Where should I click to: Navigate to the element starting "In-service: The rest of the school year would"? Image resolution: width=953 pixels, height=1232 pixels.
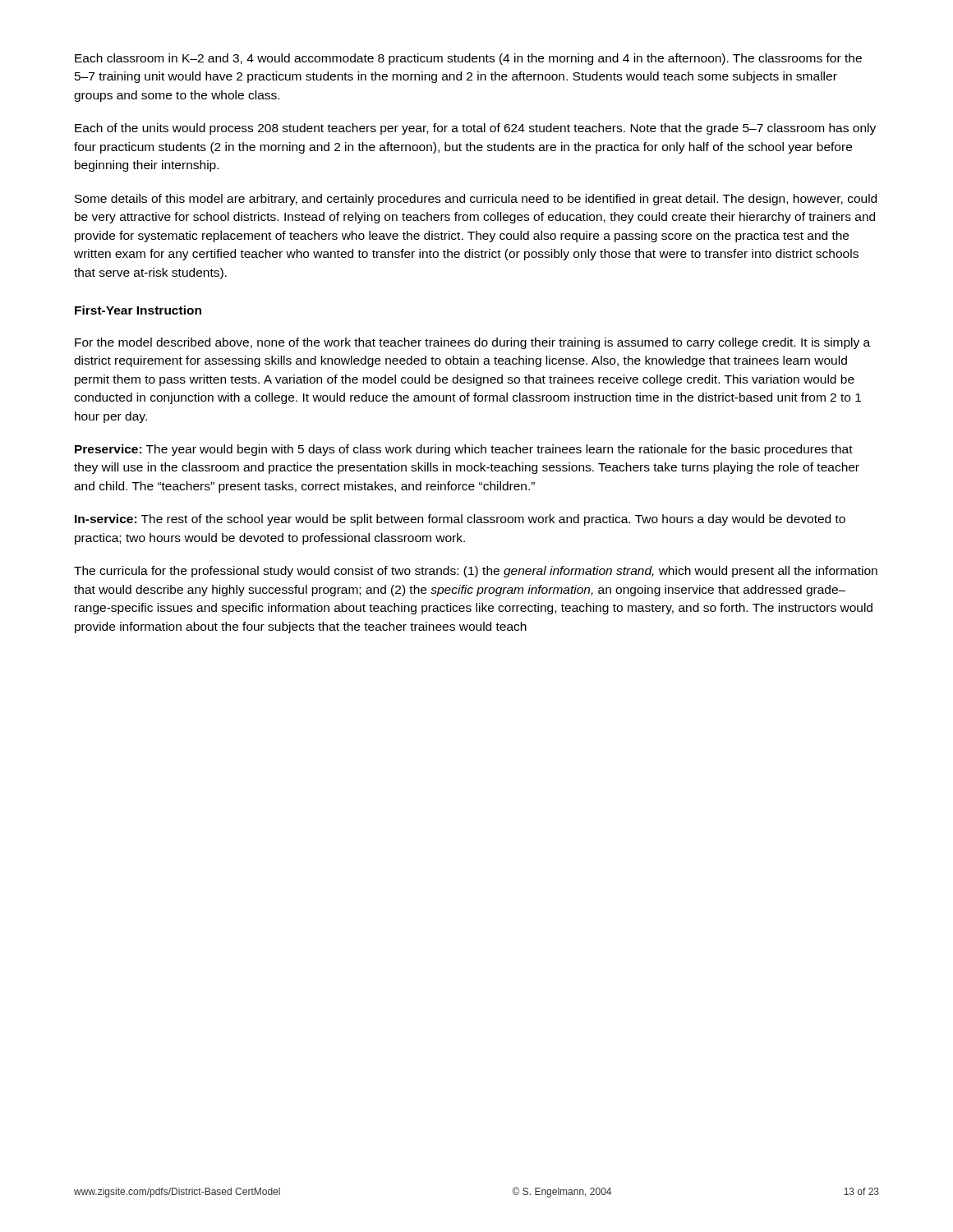pos(460,528)
